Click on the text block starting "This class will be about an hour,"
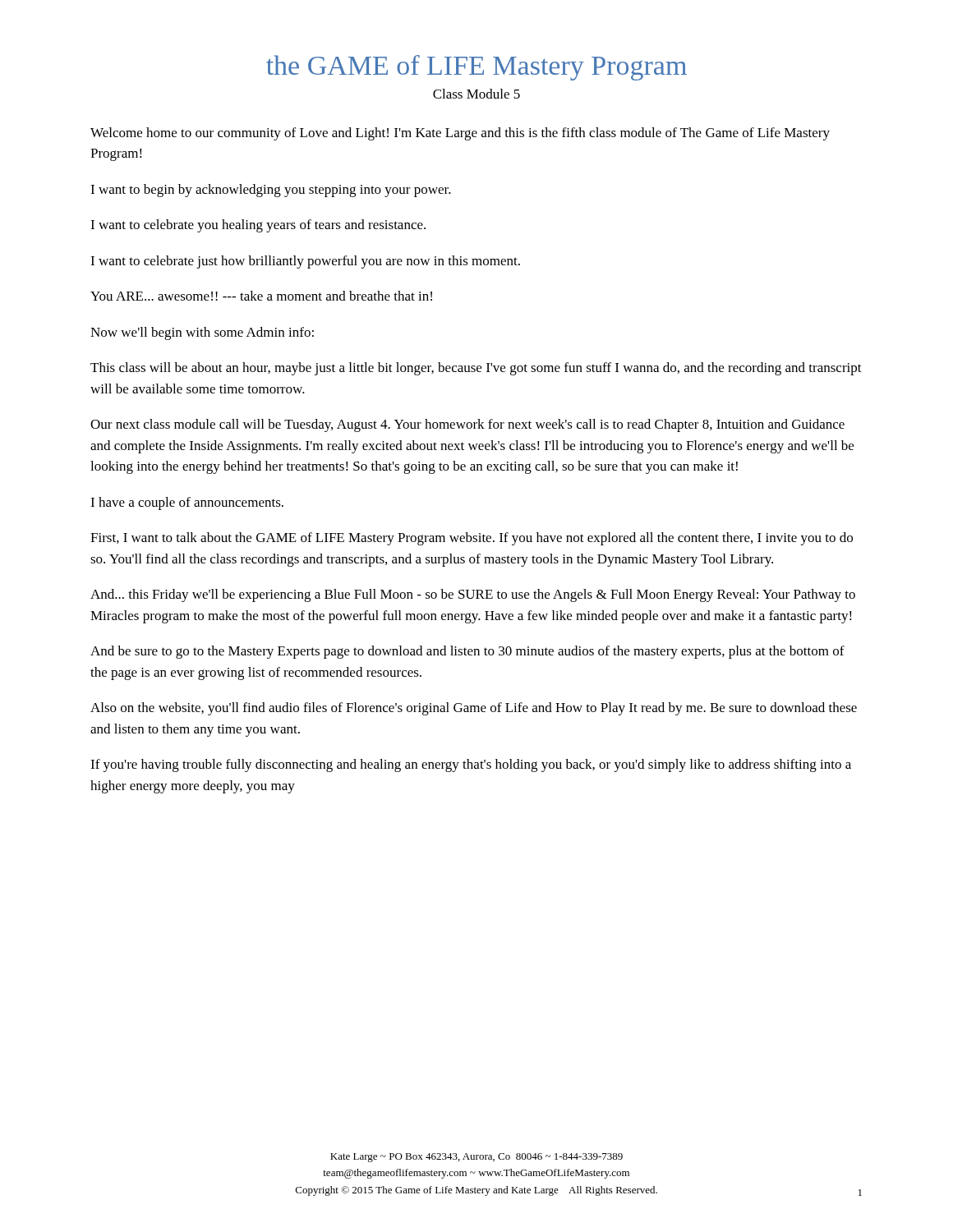 [476, 378]
